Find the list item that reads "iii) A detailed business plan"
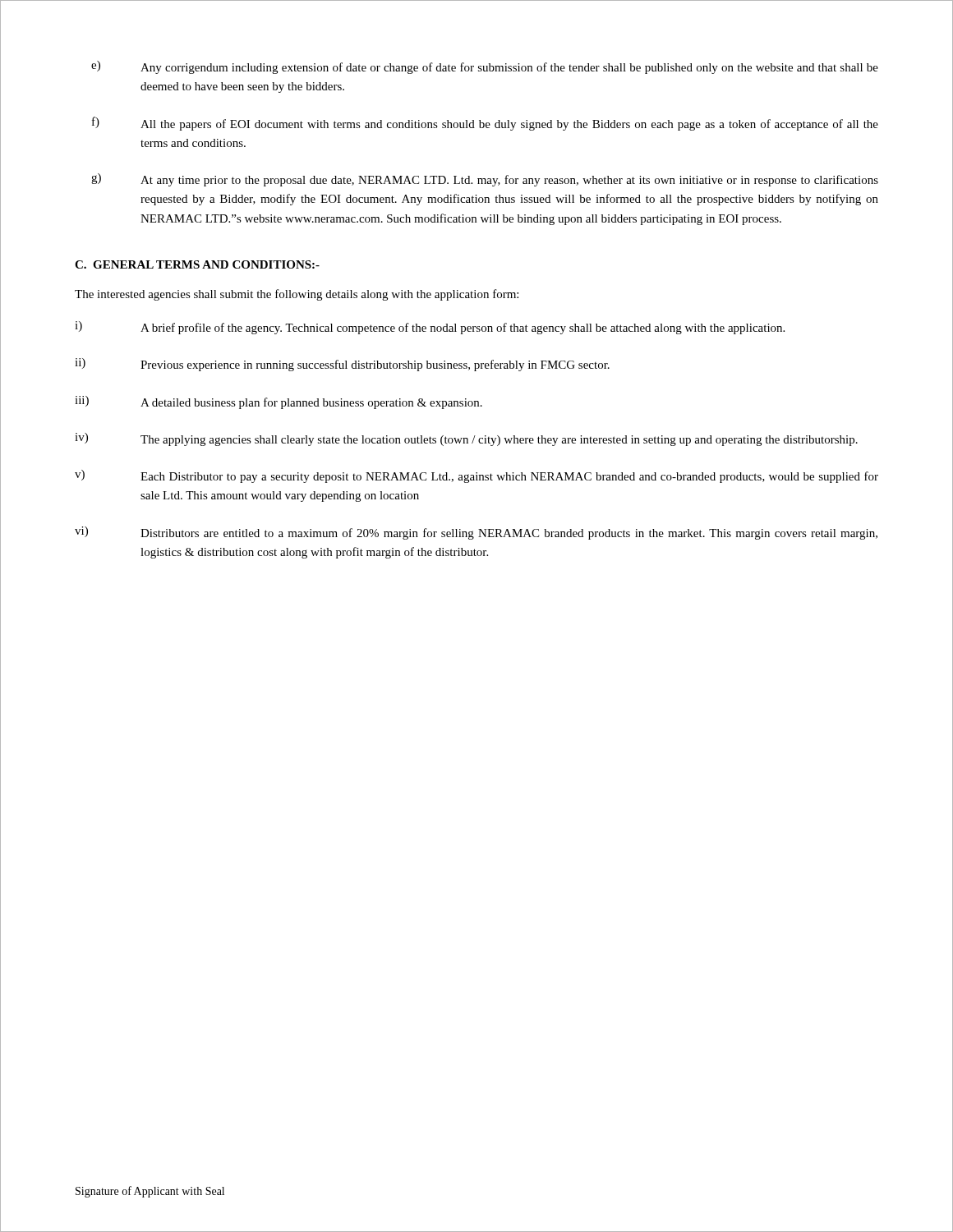This screenshot has height=1232, width=953. 476,403
